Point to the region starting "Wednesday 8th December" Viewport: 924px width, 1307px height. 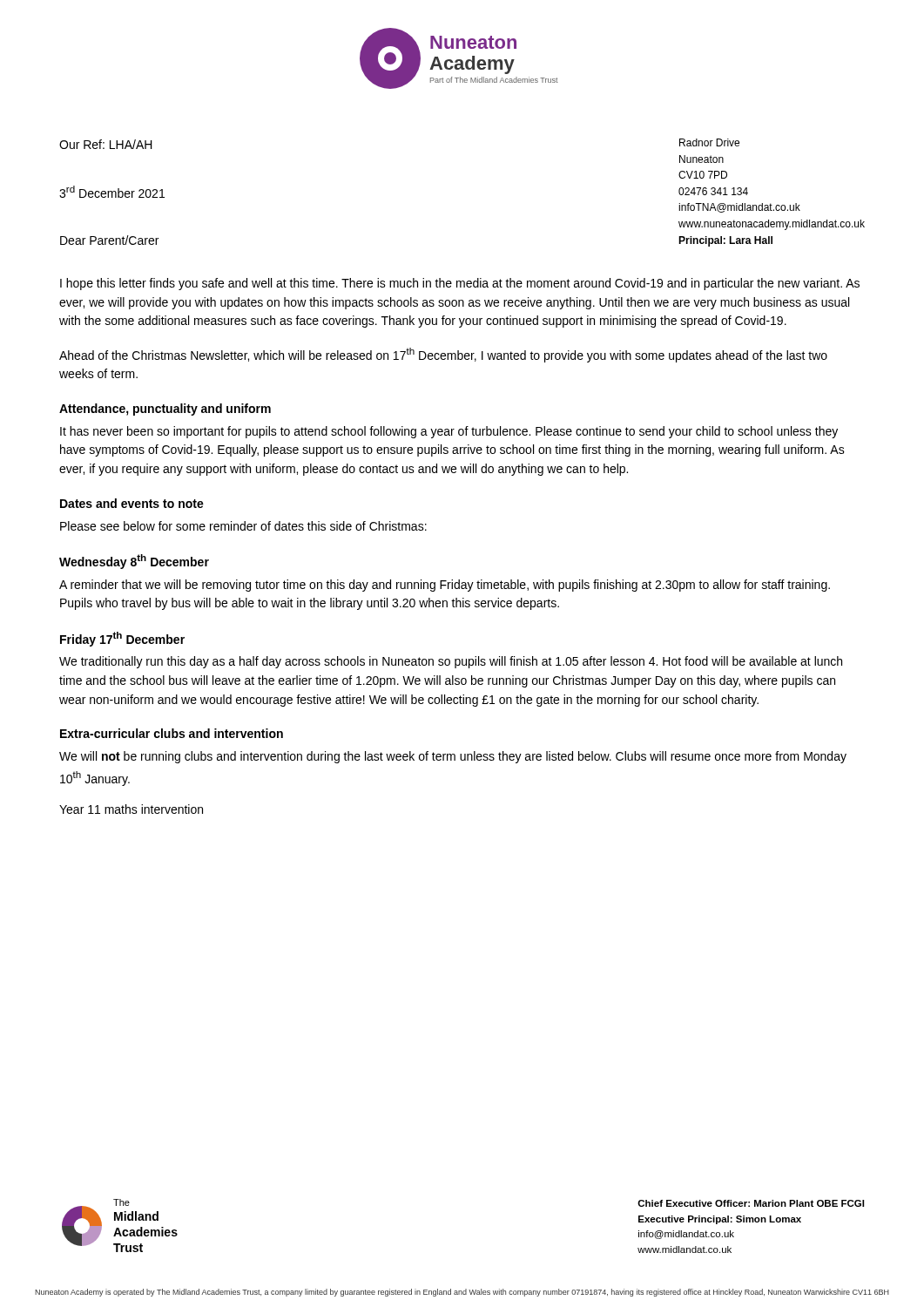[134, 560]
